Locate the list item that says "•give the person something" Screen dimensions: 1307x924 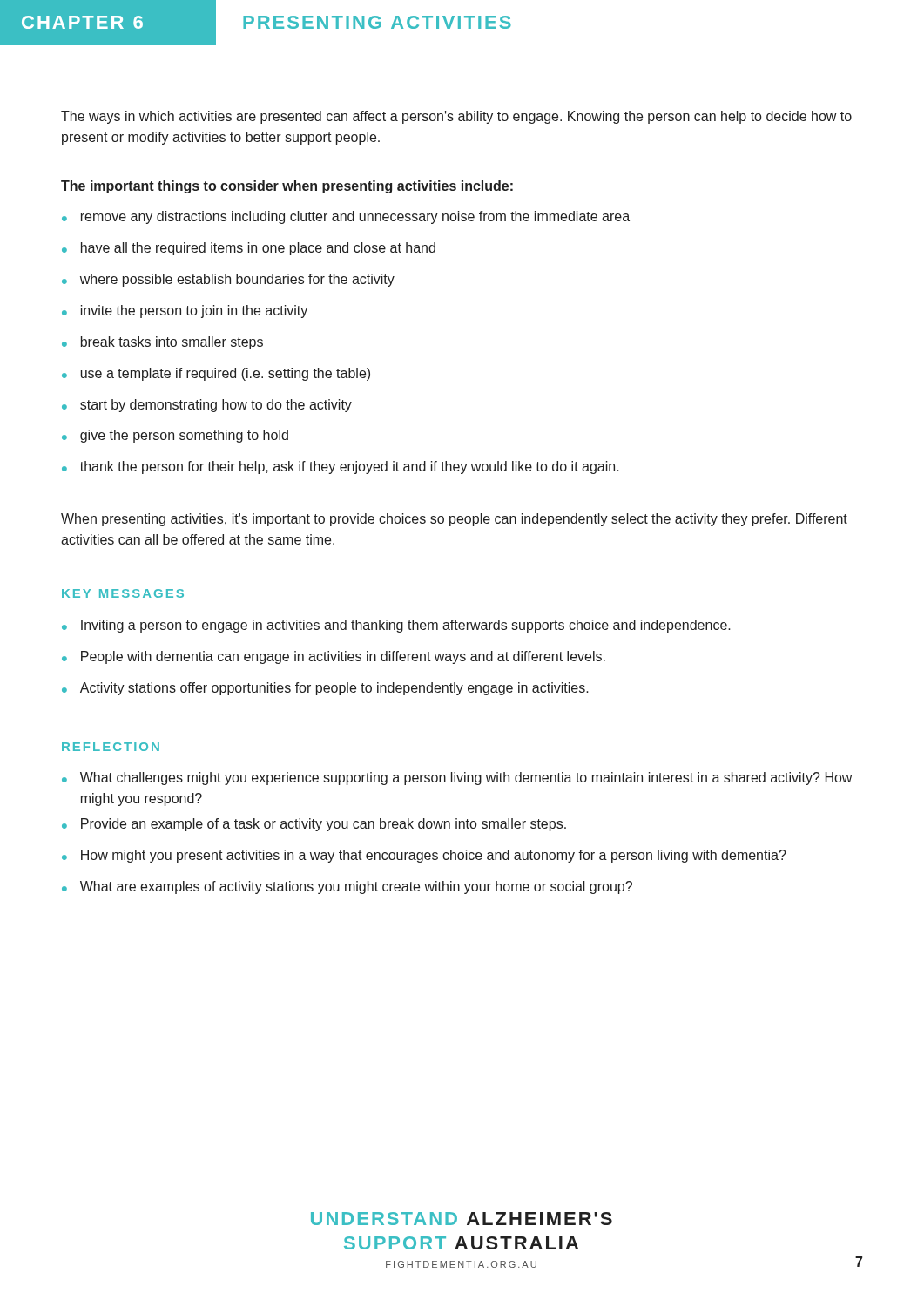(175, 436)
